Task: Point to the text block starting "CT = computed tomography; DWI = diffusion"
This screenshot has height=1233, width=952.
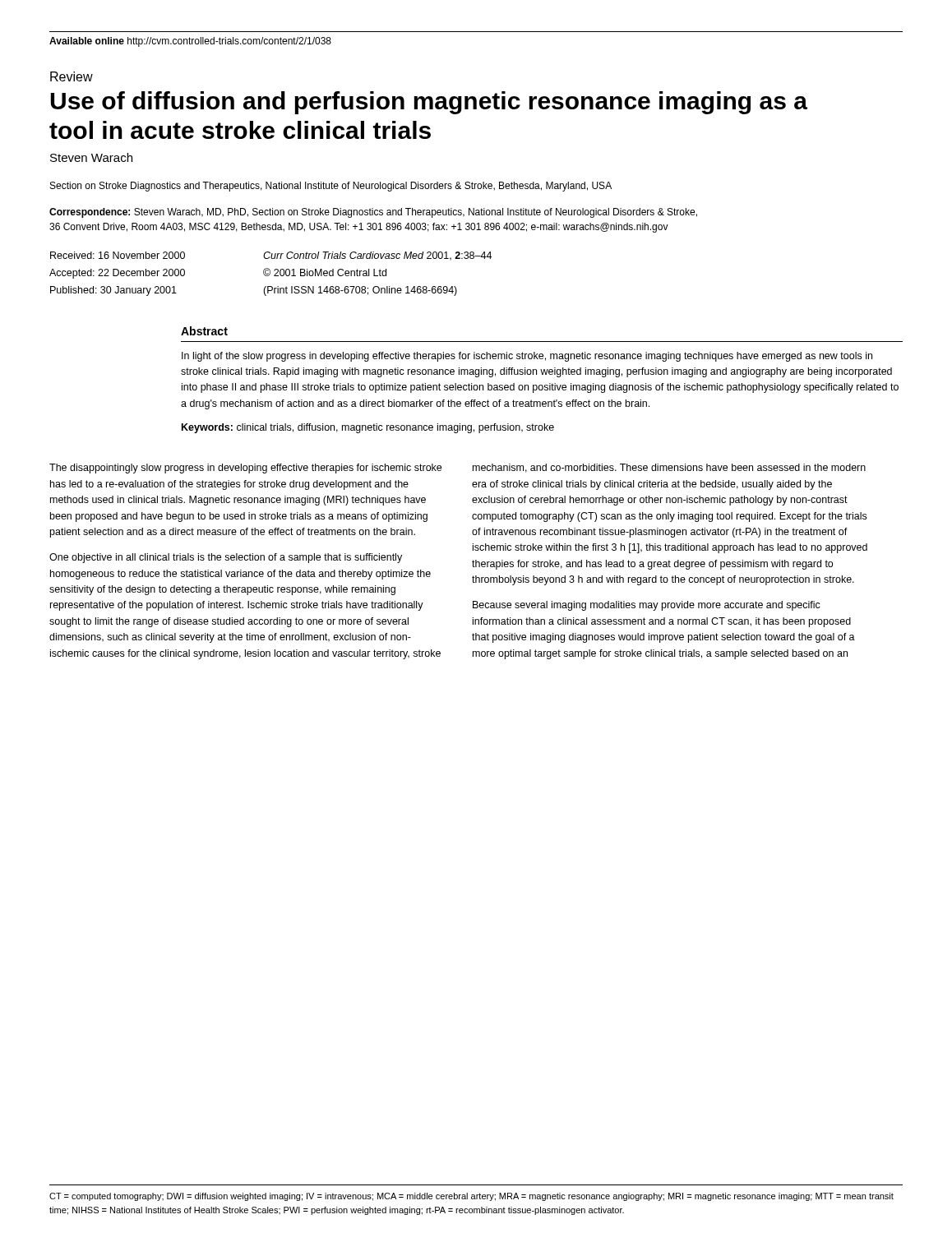Action: tap(471, 1203)
